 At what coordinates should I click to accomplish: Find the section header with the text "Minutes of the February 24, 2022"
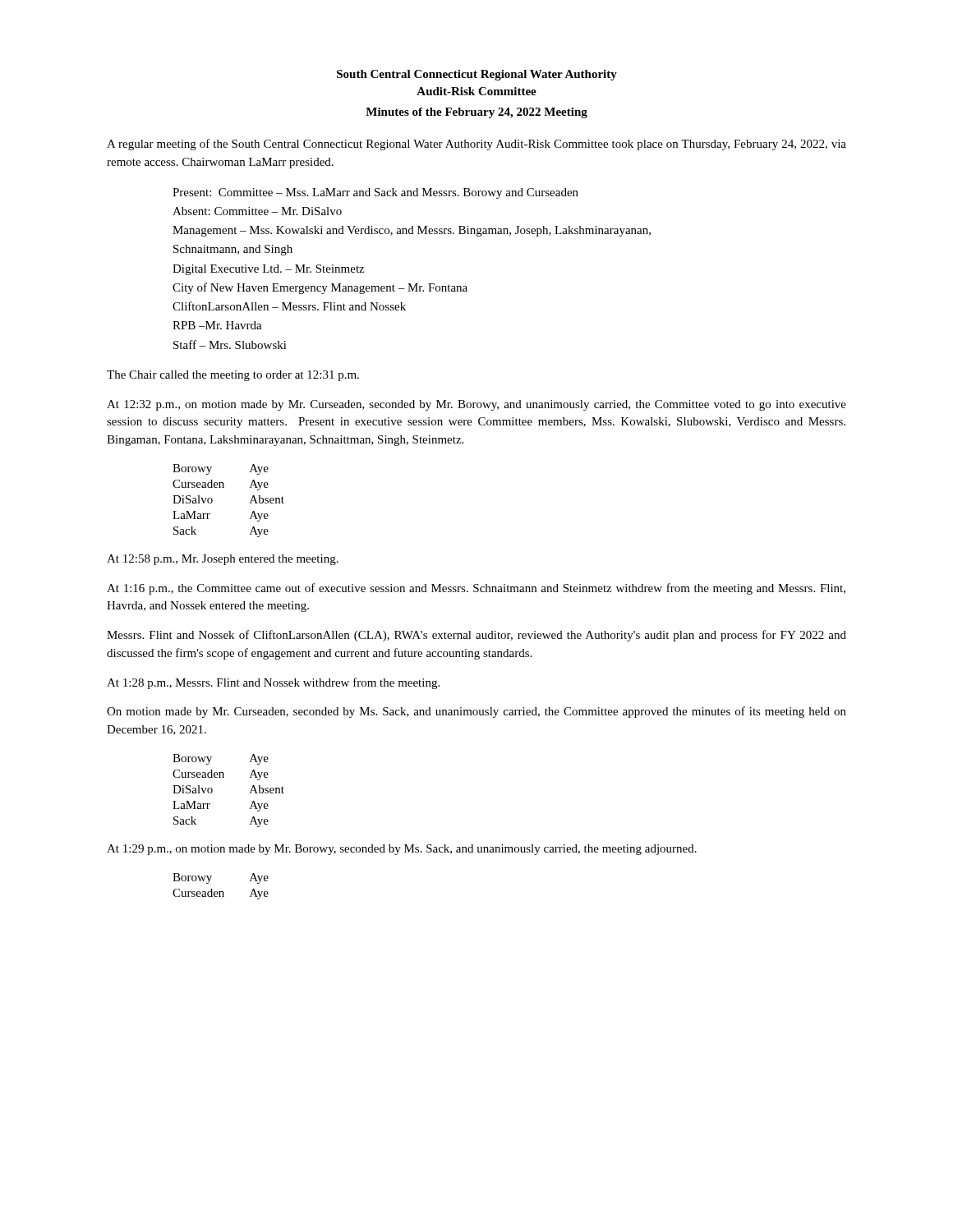tap(476, 112)
